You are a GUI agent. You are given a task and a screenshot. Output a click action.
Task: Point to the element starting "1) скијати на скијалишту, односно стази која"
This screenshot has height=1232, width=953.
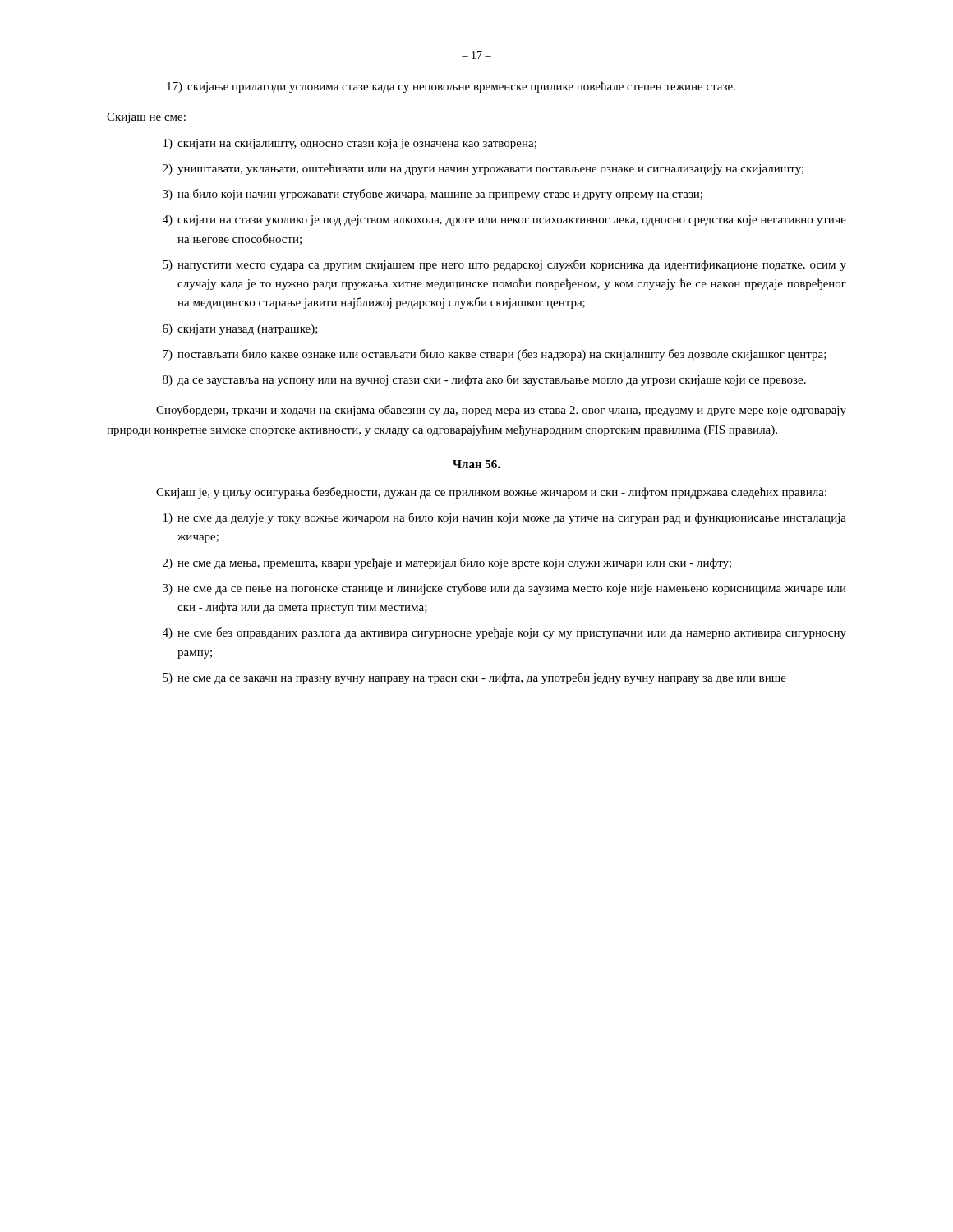pos(497,143)
